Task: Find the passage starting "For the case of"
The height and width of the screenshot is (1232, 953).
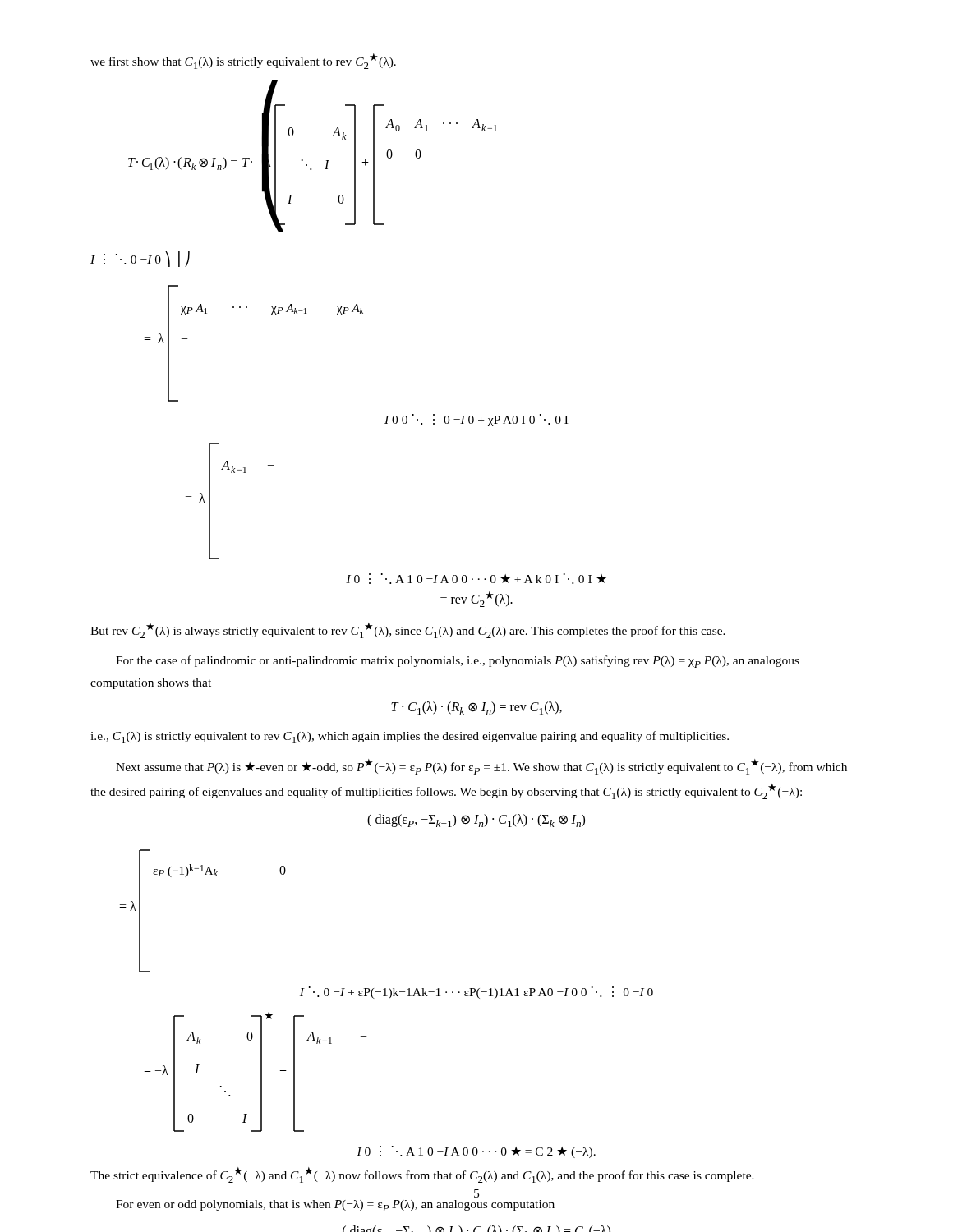Action: coord(445,671)
